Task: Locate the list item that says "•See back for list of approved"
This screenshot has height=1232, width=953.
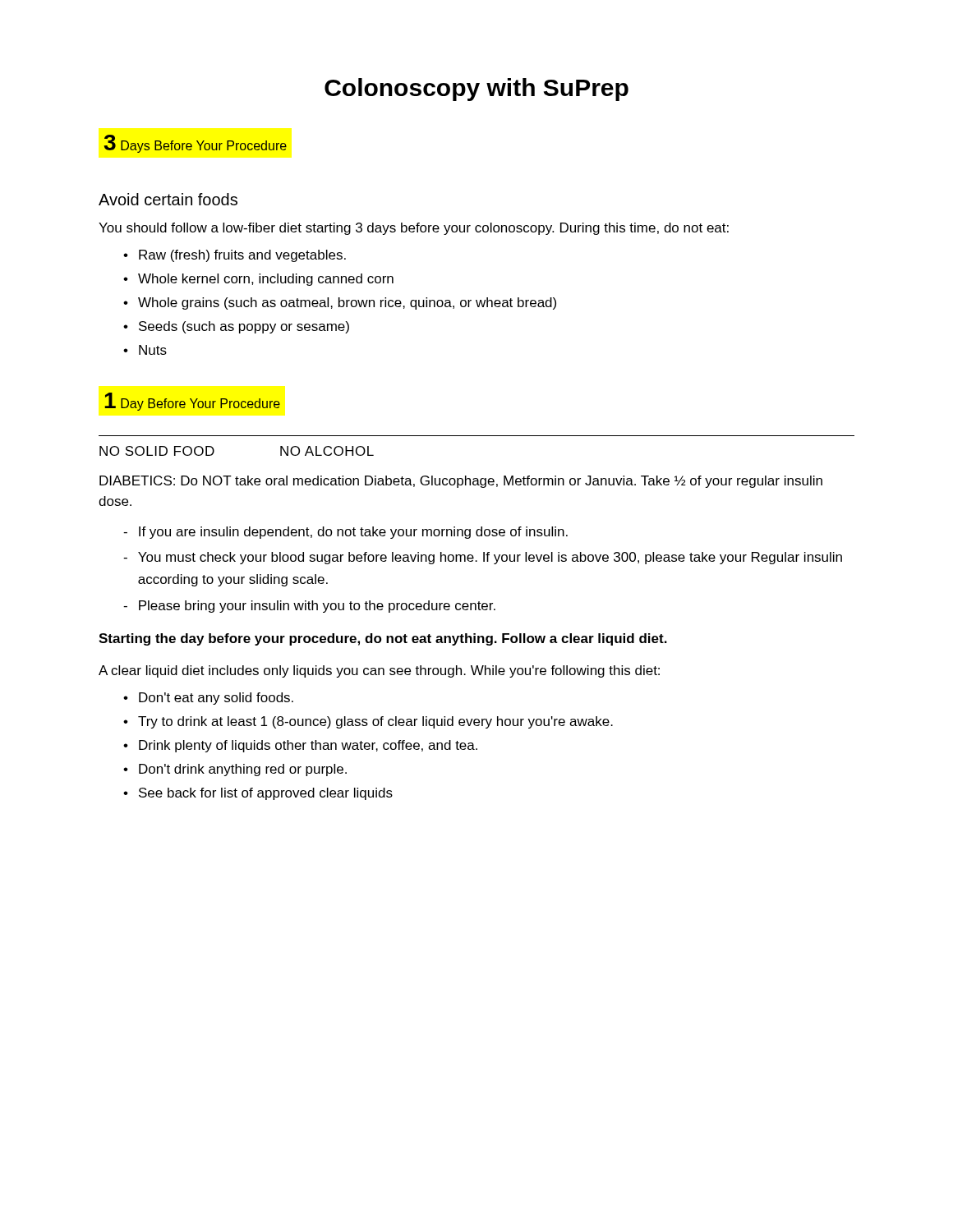Action: tap(258, 793)
